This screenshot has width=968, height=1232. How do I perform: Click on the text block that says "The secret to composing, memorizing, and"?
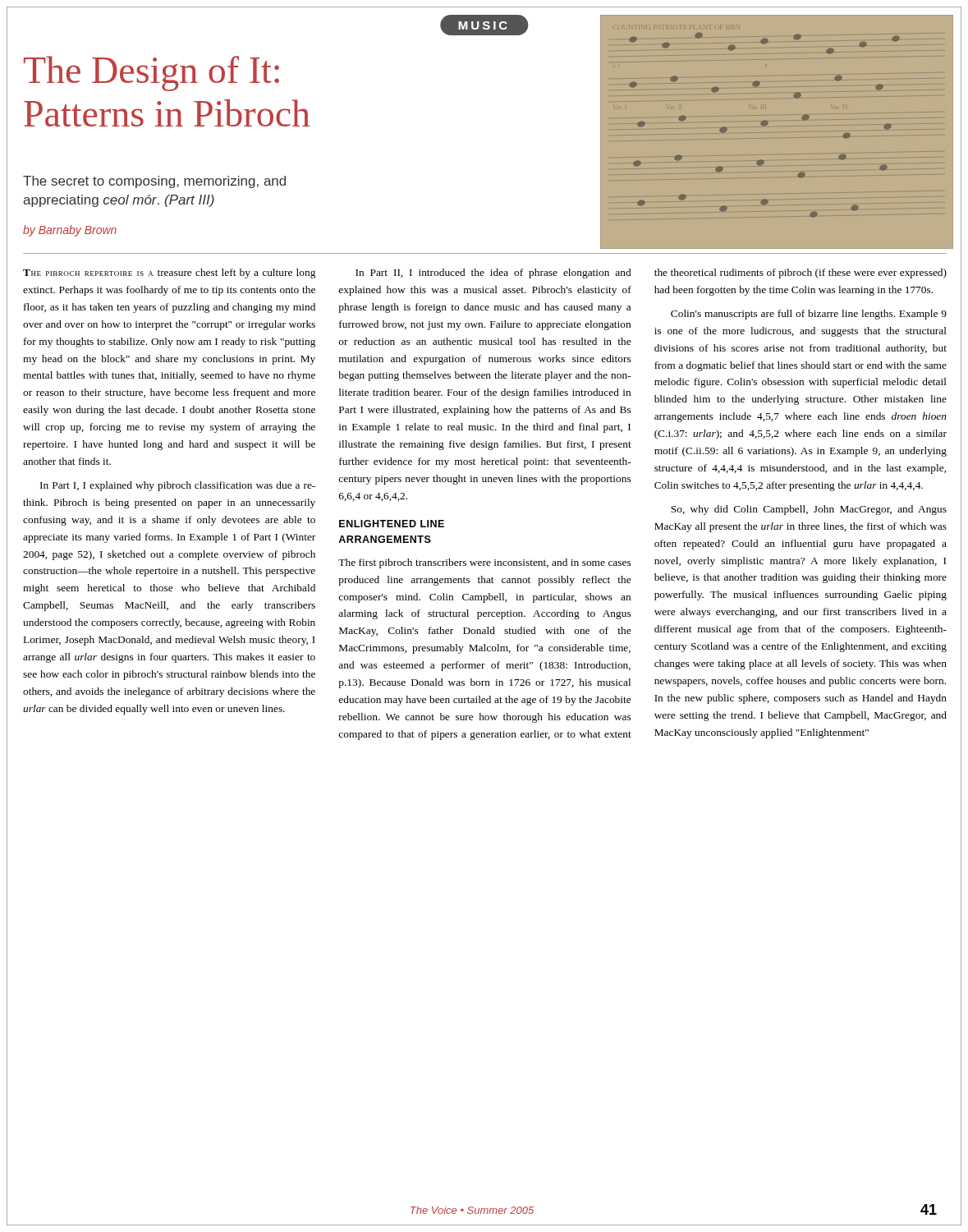coord(155,191)
